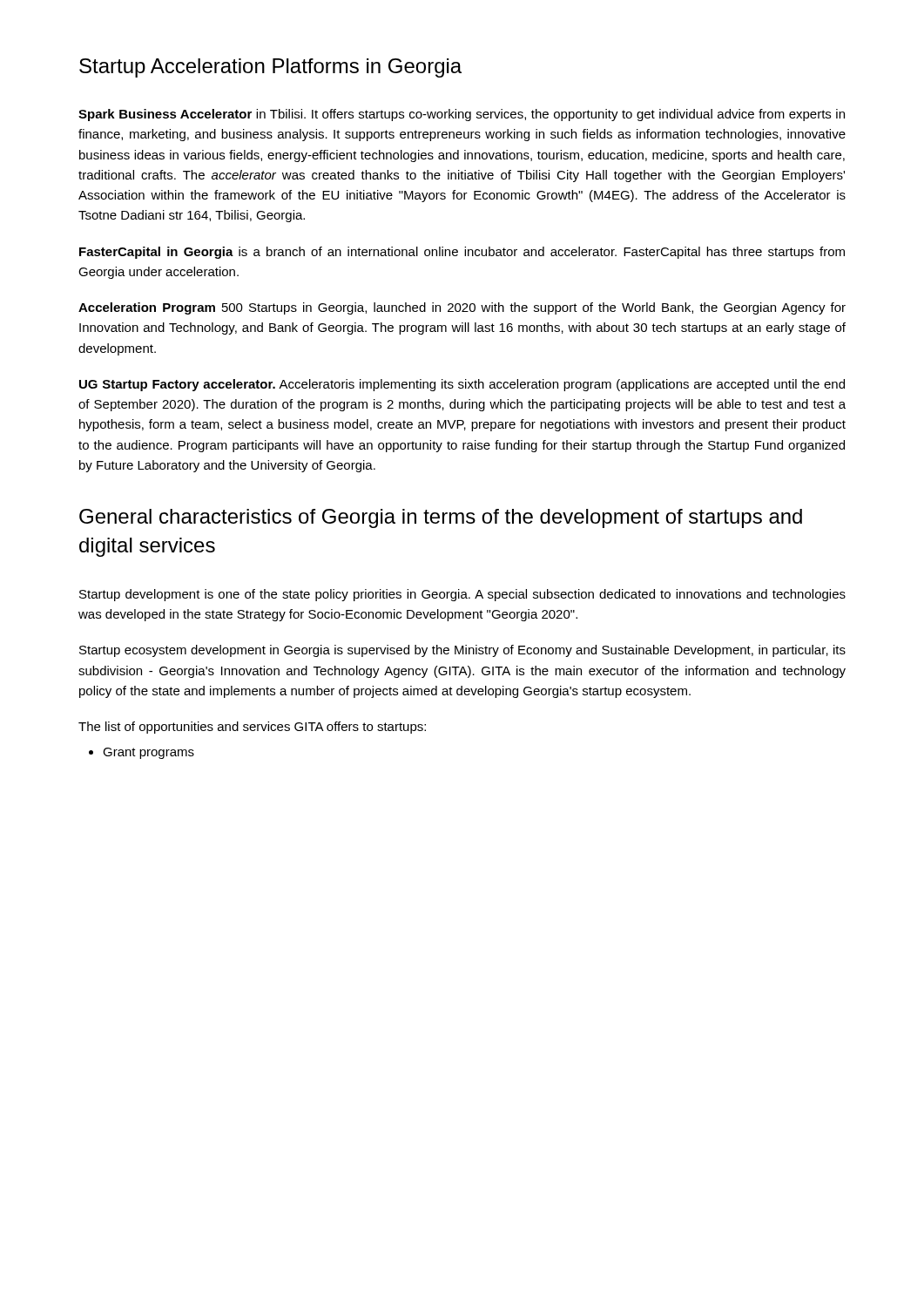Select the text block that says "UG Startup Factory"
Viewport: 924px width, 1307px height.
coord(462,424)
